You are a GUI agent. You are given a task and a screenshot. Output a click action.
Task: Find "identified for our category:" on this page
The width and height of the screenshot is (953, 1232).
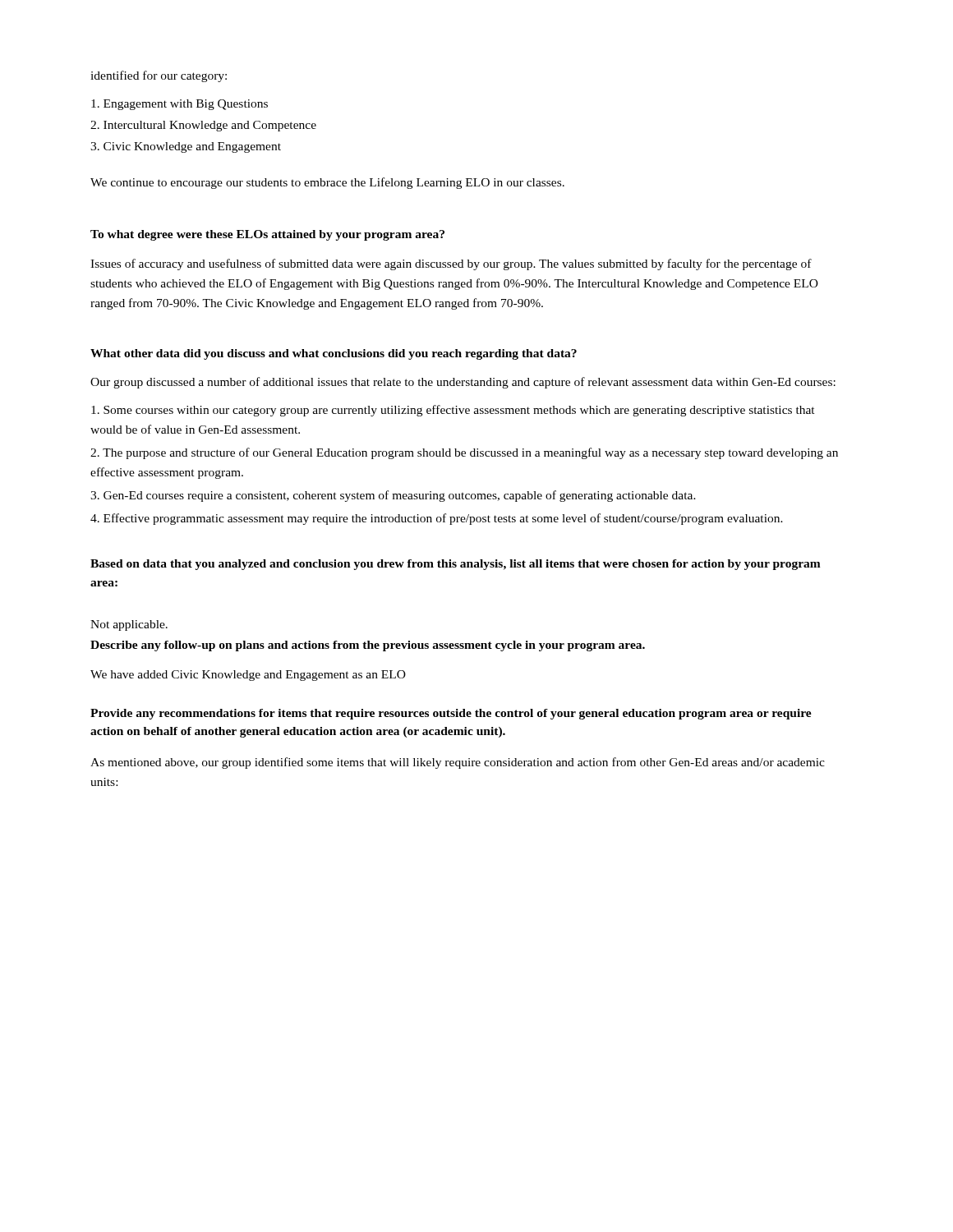(159, 75)
